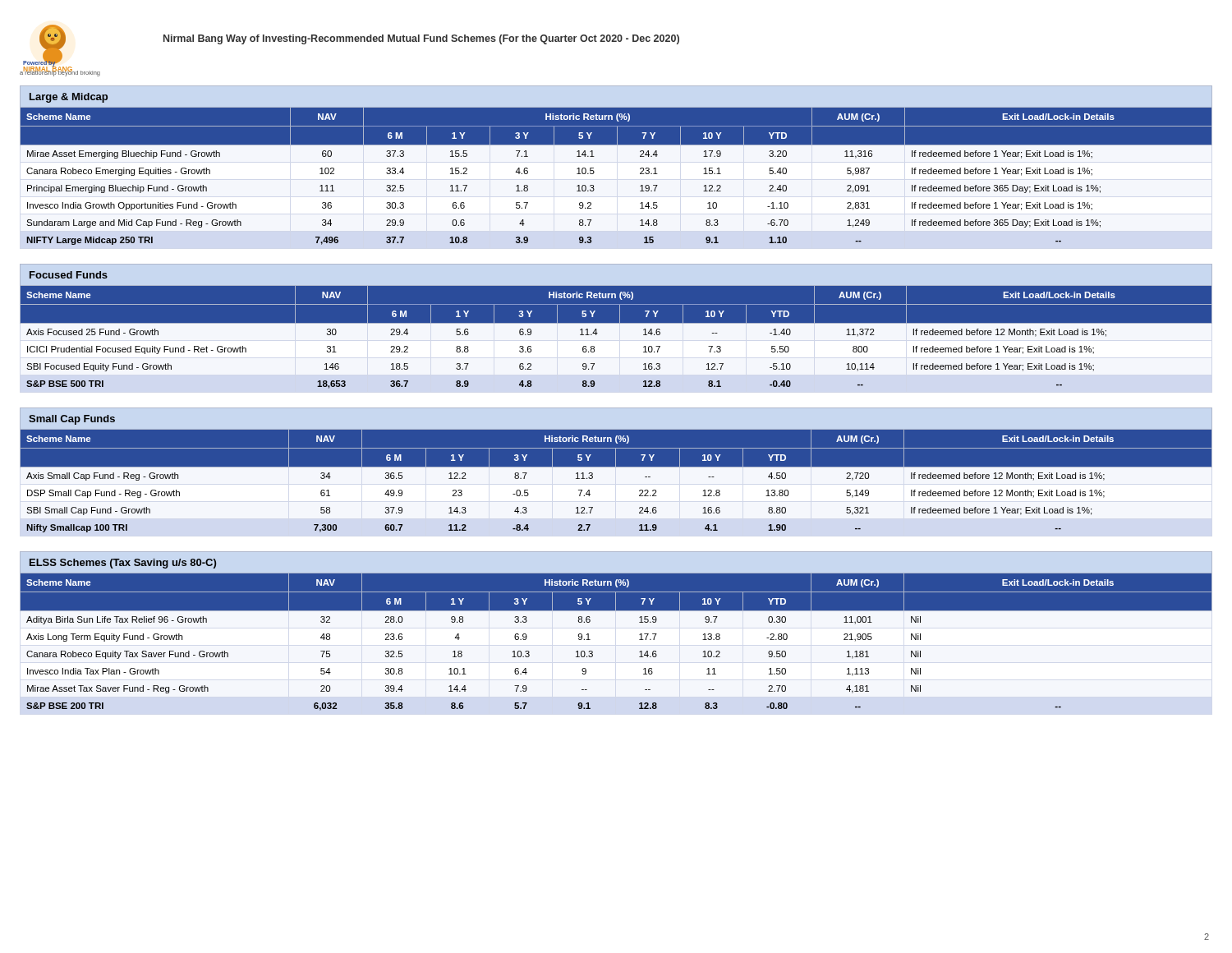Locate the table with the text "Nifty Smallcap 100 TRI"
Viewport: 1232px width, 953px height.
616,482
